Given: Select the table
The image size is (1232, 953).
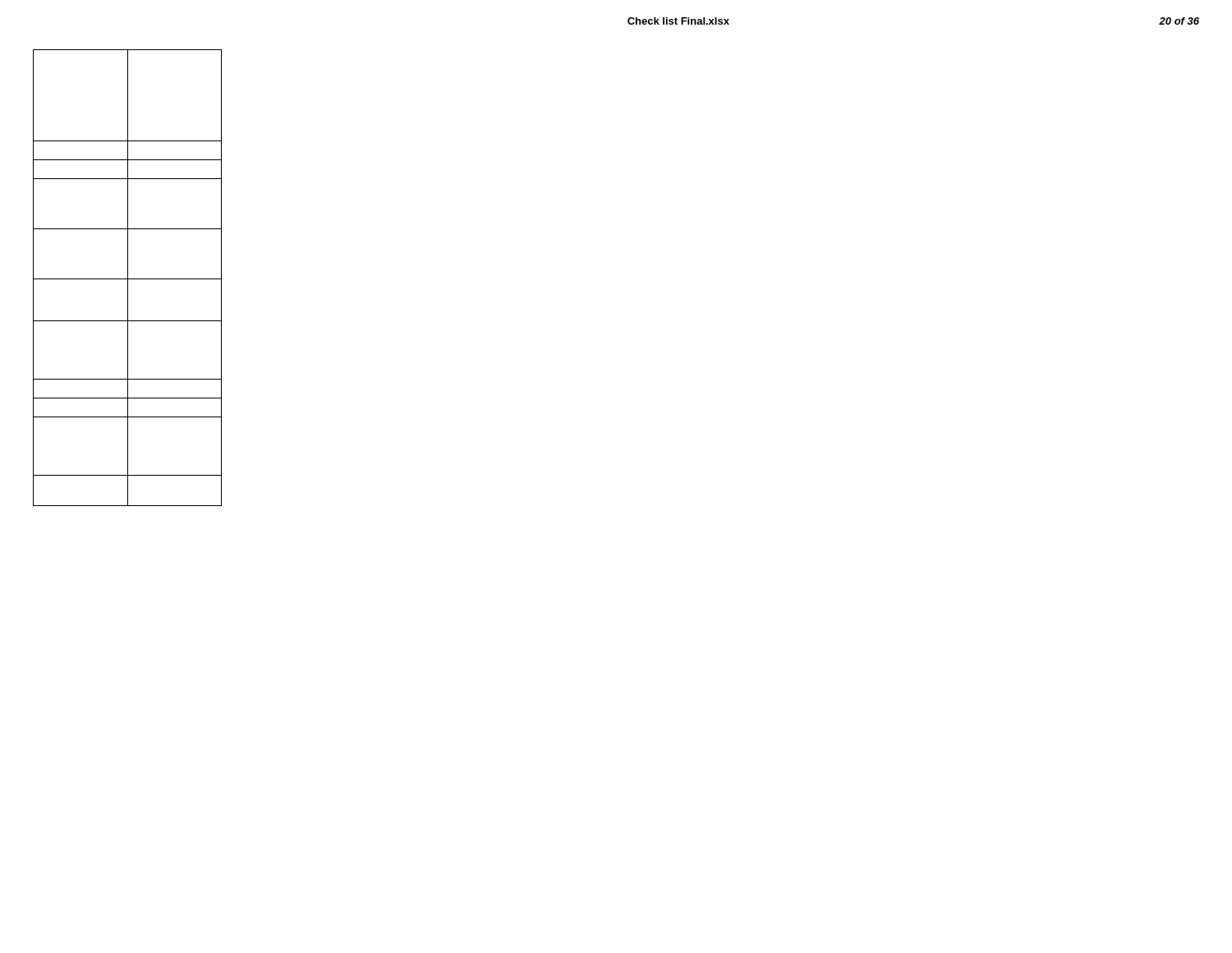Looking at the screenshot, I should [127, 278].
